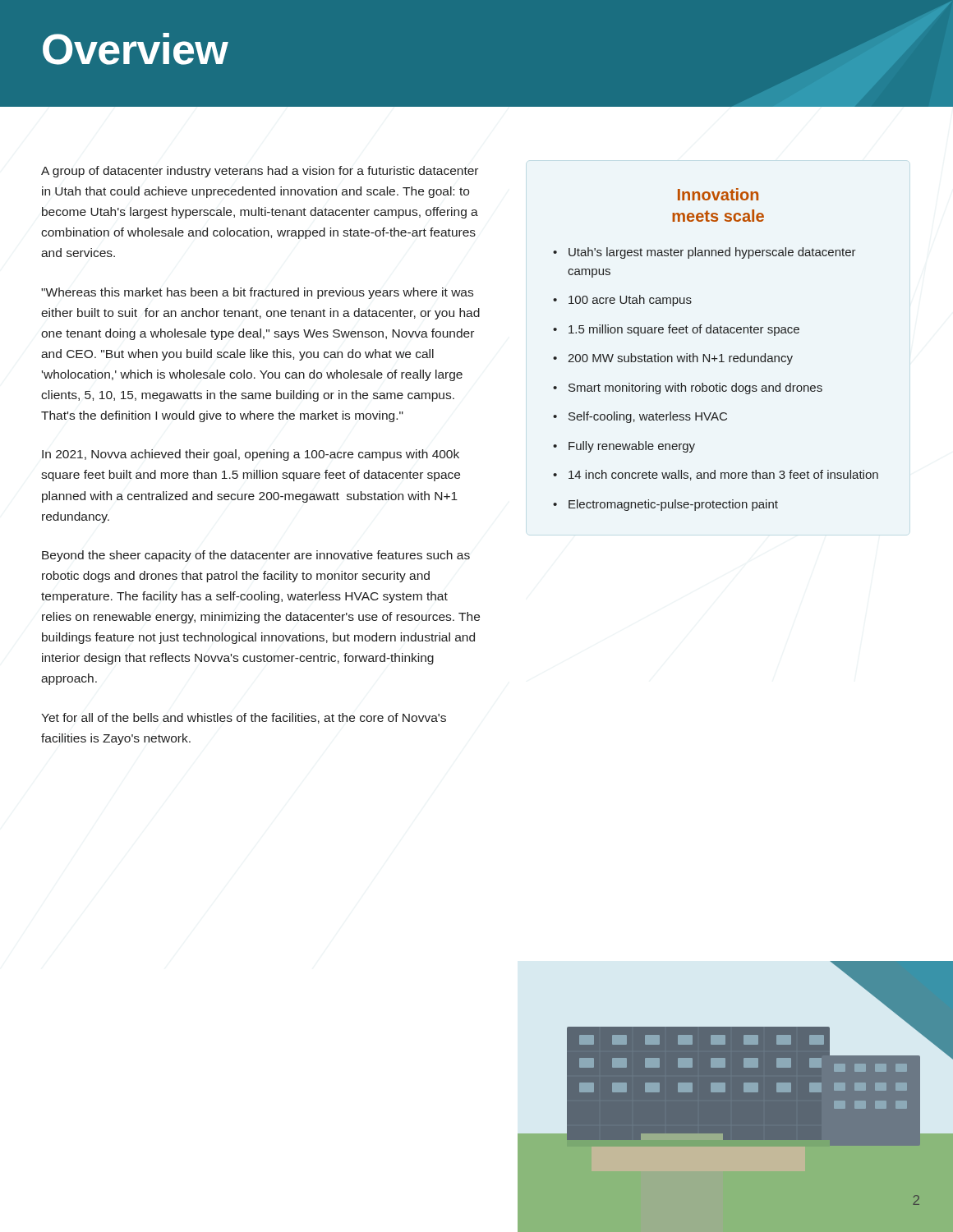Select the region starting "A group of datacenter industry veterans had"
Screen dimensions: 1232x953
click(260, 212)
